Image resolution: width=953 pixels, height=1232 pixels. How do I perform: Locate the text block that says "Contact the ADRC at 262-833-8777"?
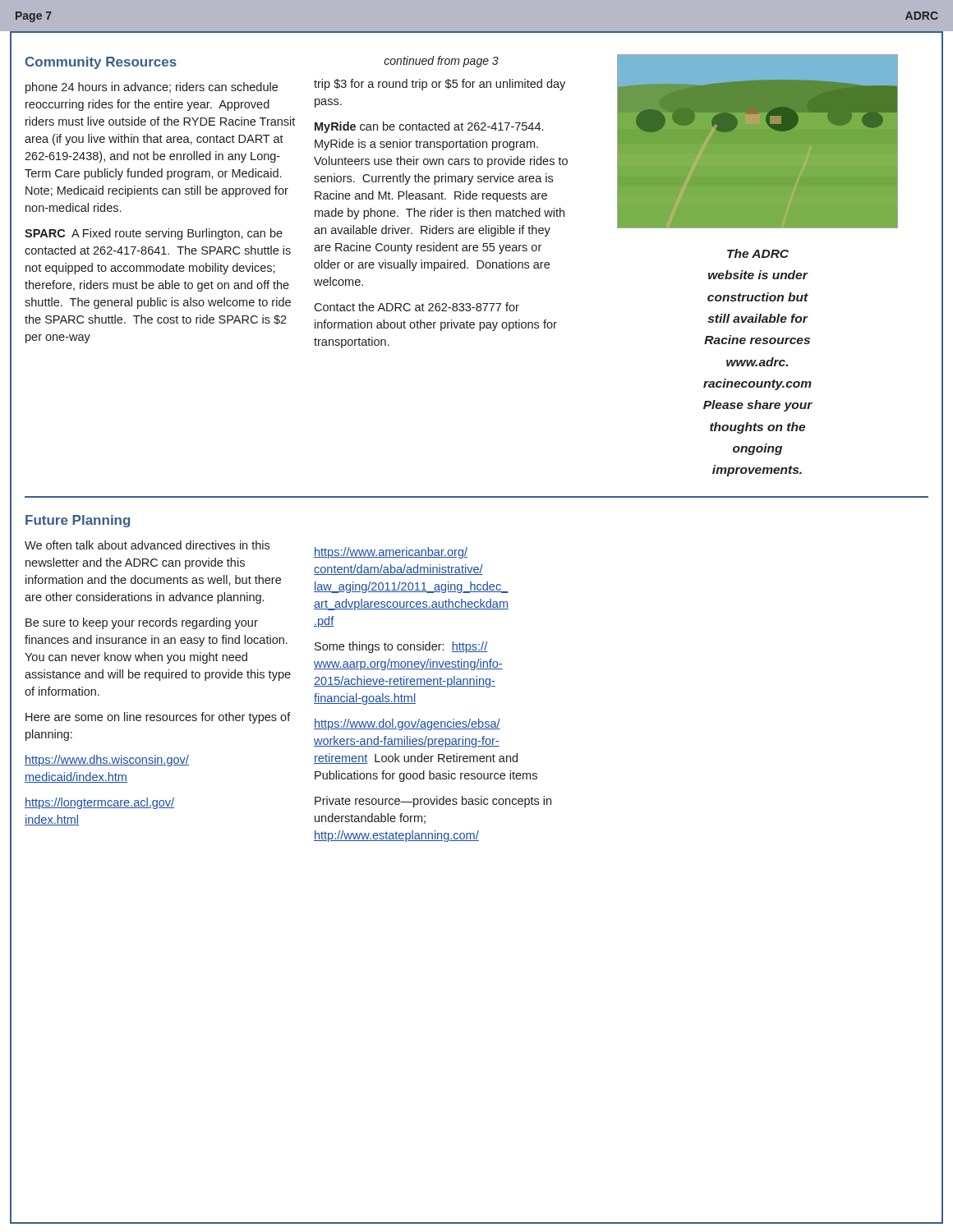(435, 325)
